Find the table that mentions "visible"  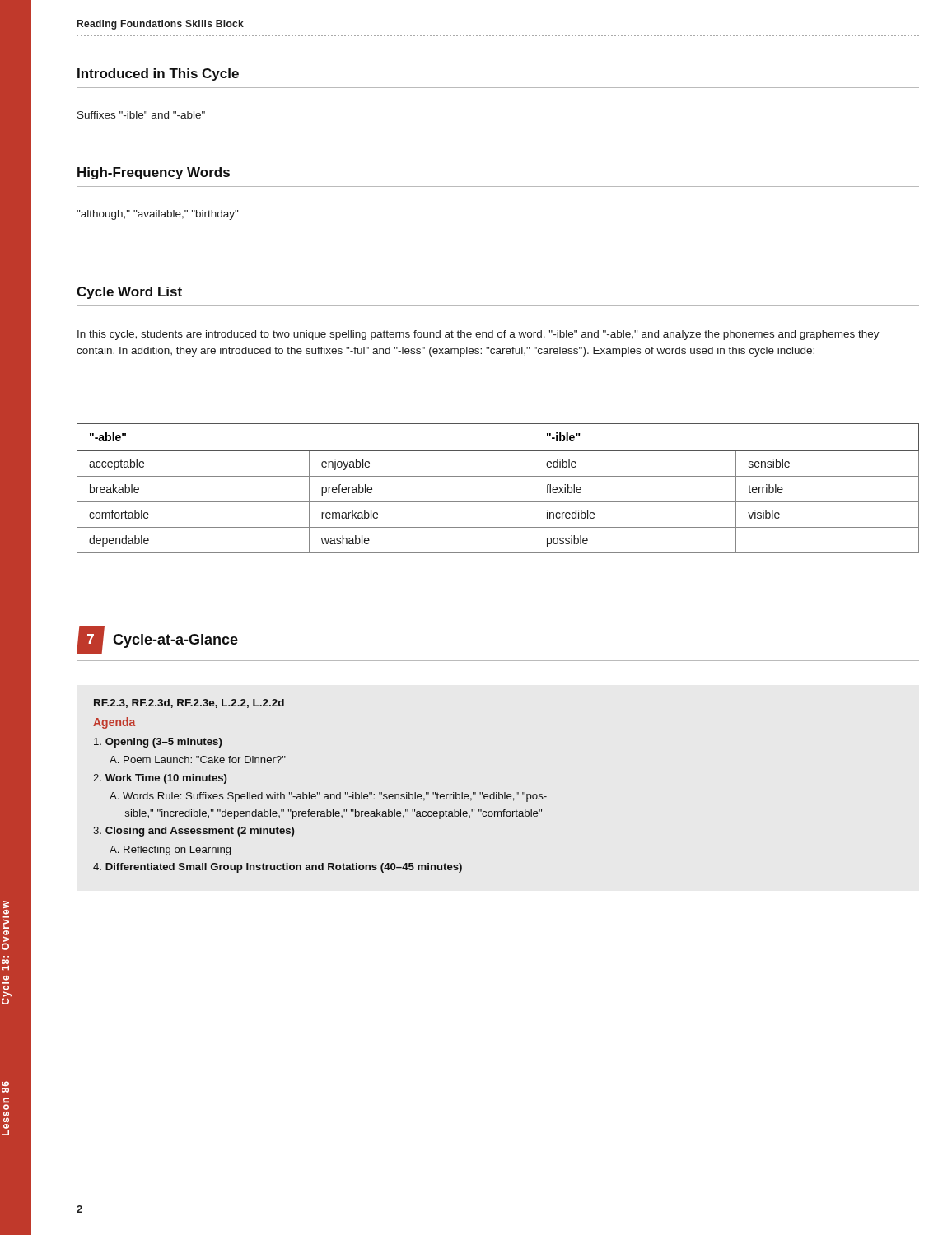click(498, 482)
